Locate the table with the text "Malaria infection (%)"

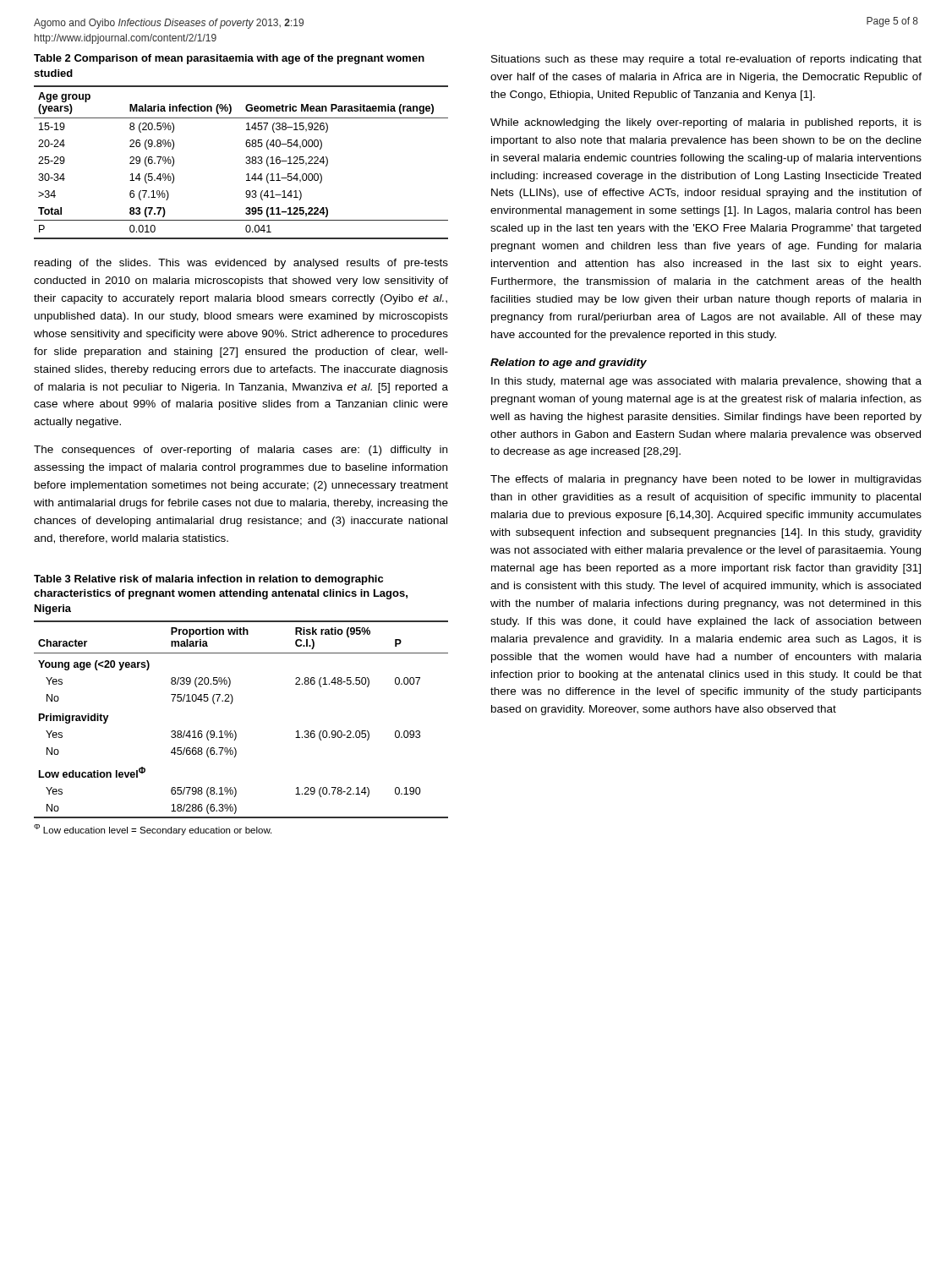click(x=241, y=145)
